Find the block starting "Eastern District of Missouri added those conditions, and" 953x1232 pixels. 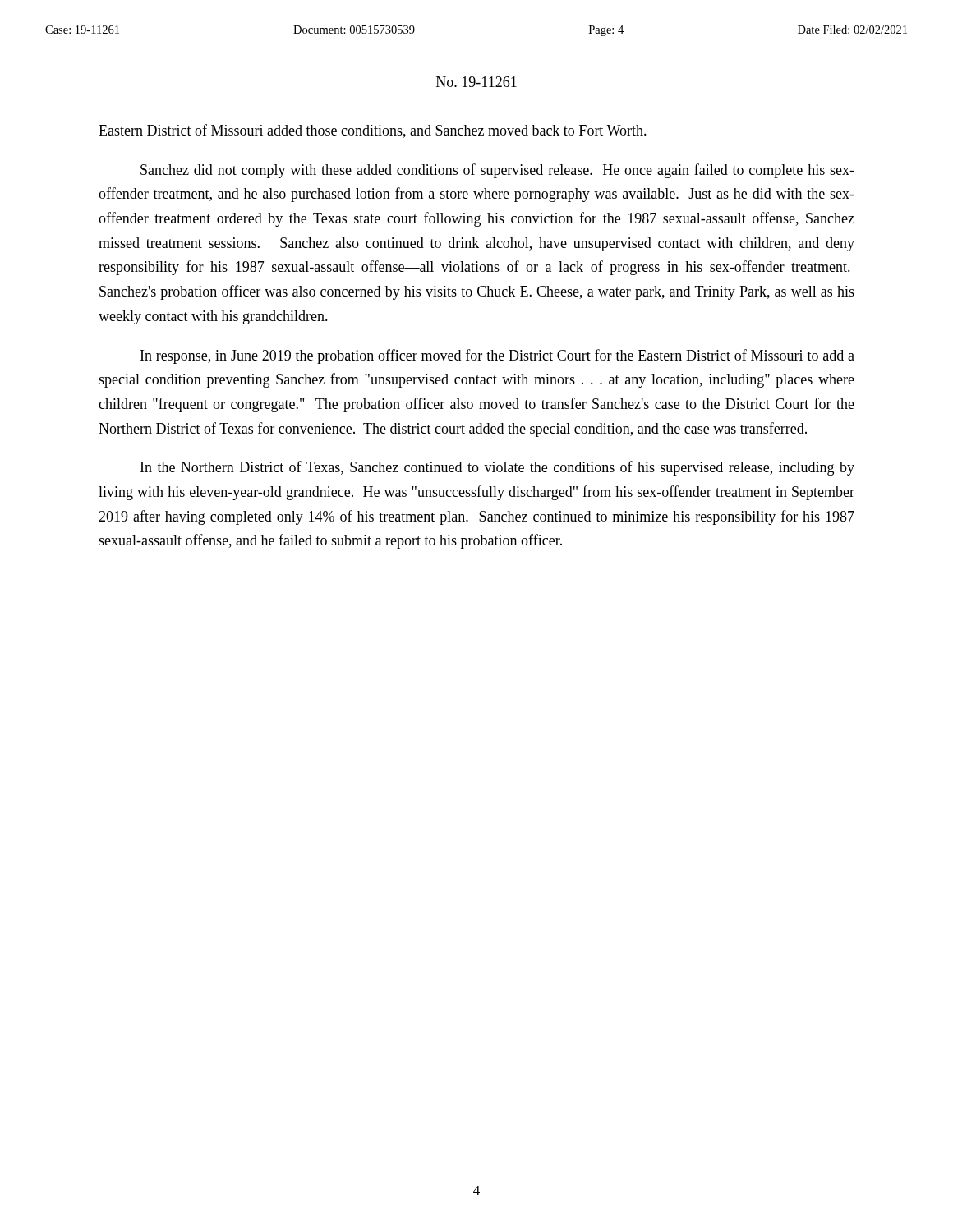(373, 131)
